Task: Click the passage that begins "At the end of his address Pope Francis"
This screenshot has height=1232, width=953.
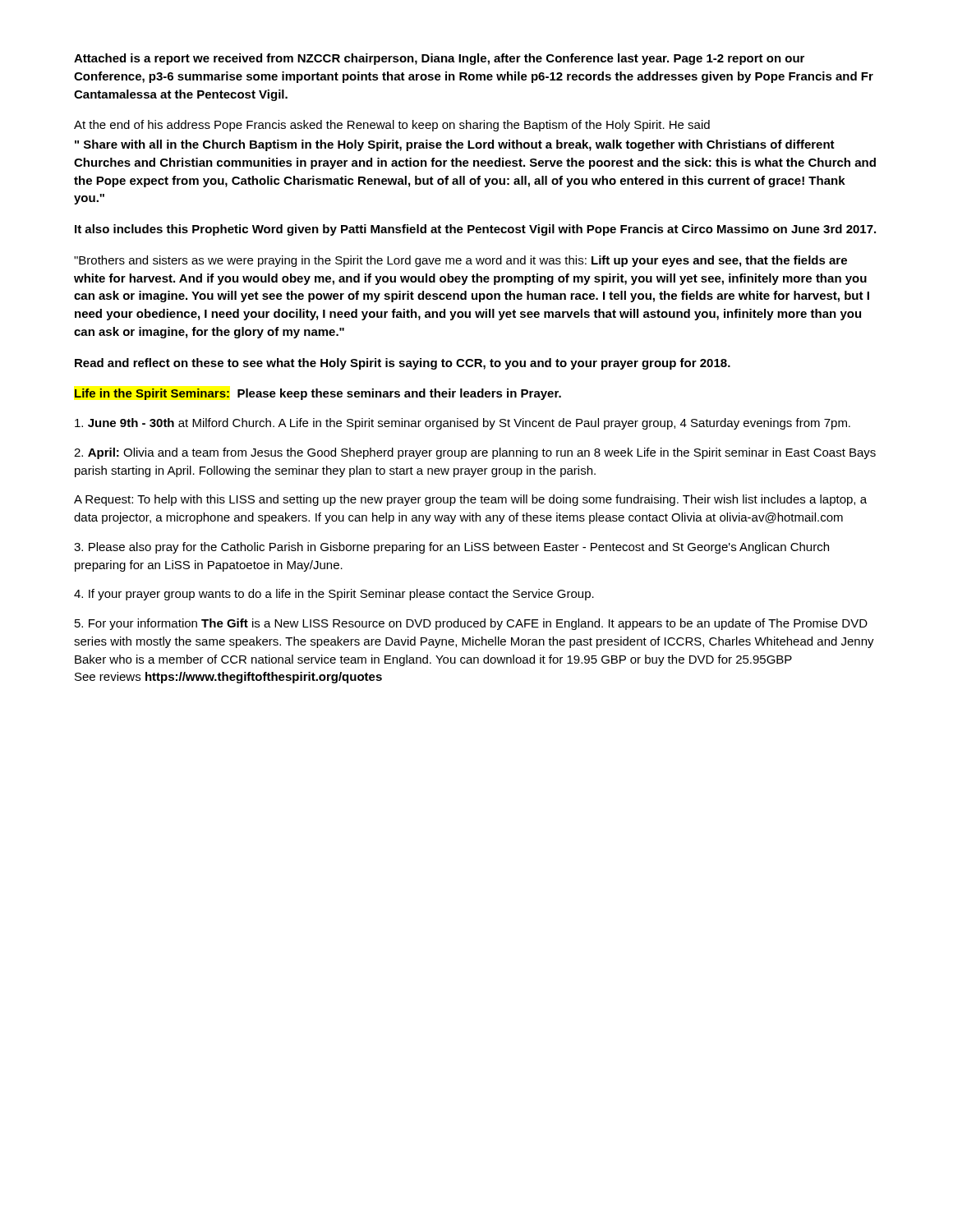Action: [392, 125]
